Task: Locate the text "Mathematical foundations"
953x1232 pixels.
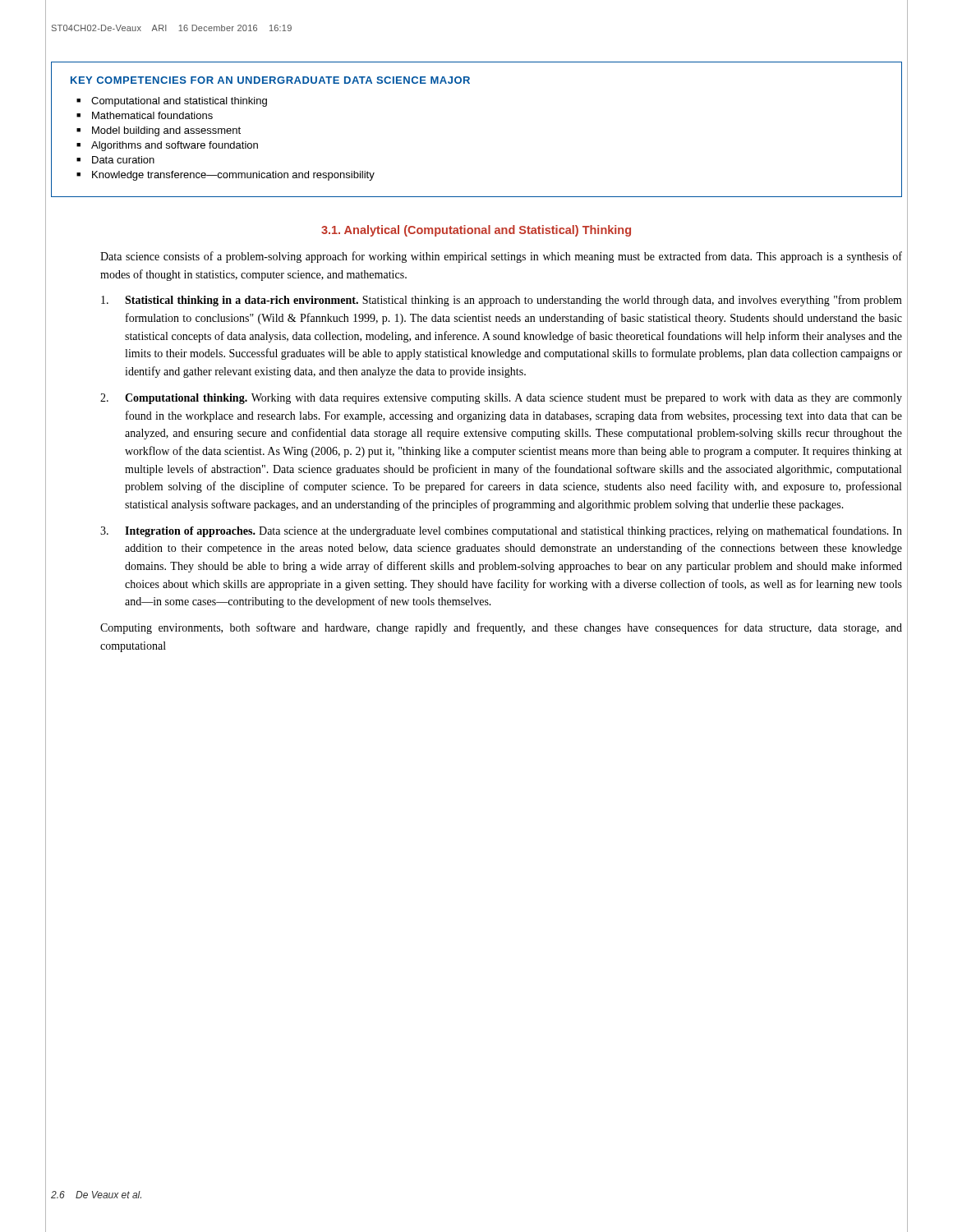Action: [x=152, y=115]
